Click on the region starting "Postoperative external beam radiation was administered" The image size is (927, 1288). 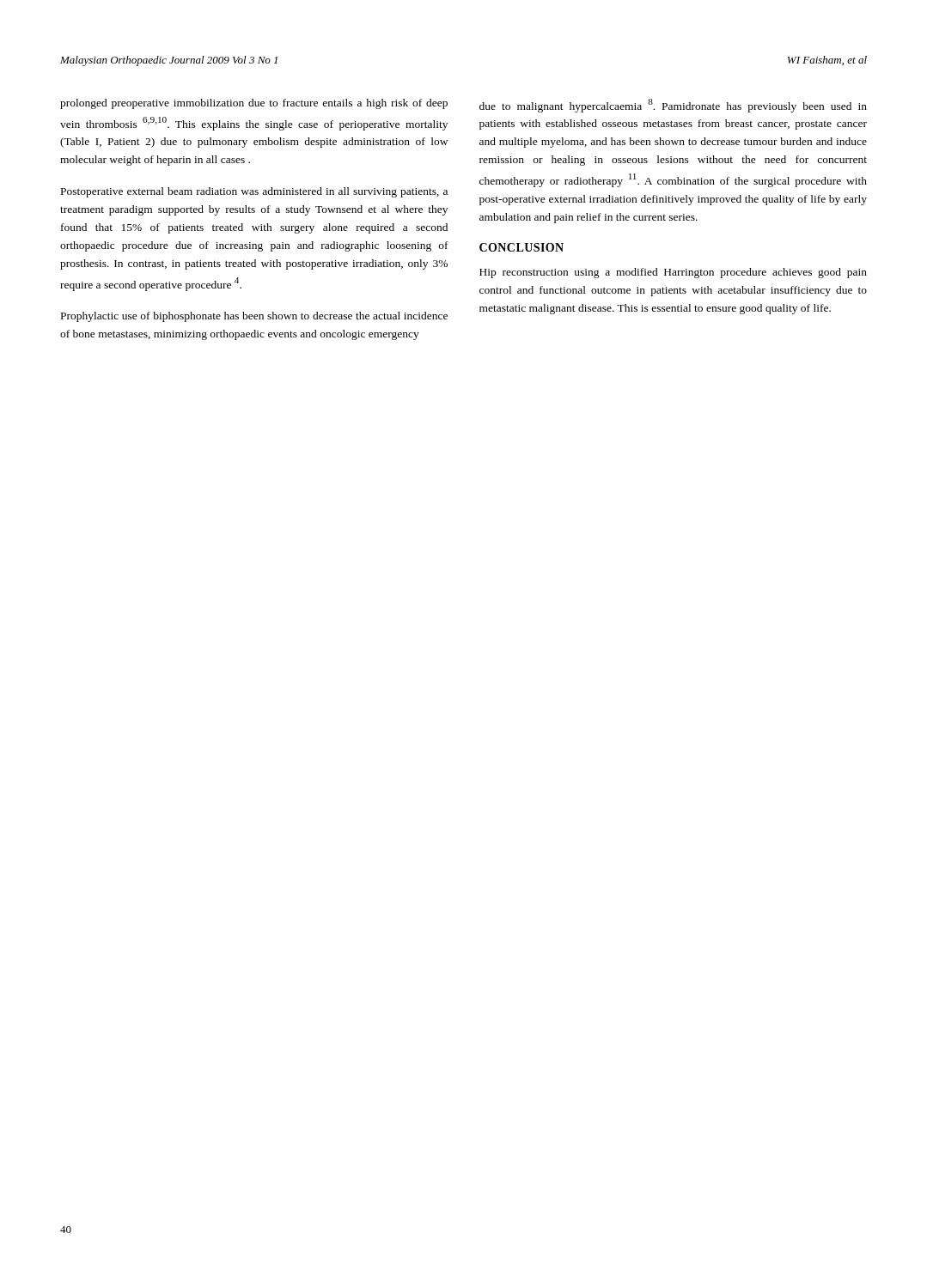(x=254, y=238)
